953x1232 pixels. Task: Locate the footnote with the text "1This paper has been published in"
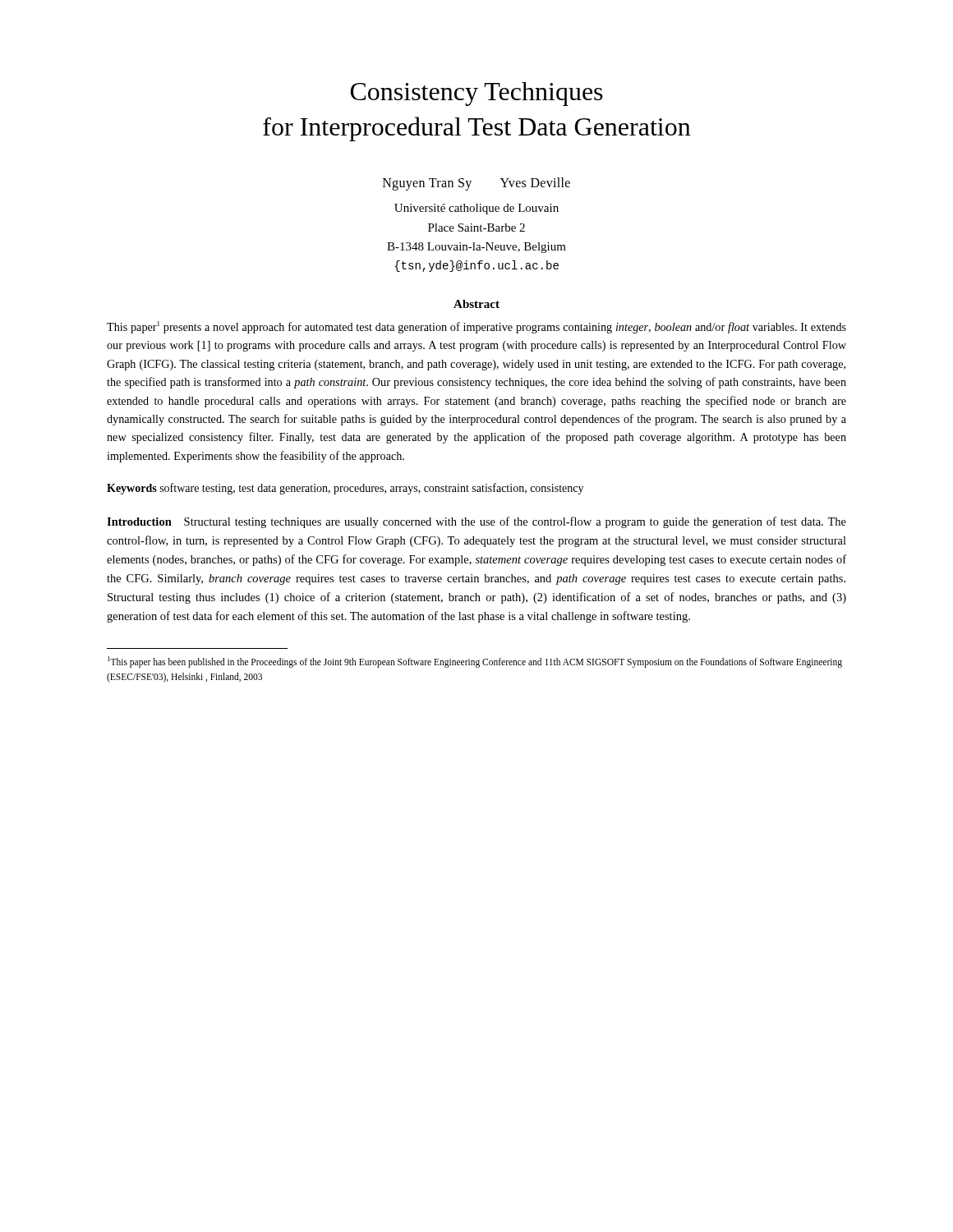click(474, 668)
